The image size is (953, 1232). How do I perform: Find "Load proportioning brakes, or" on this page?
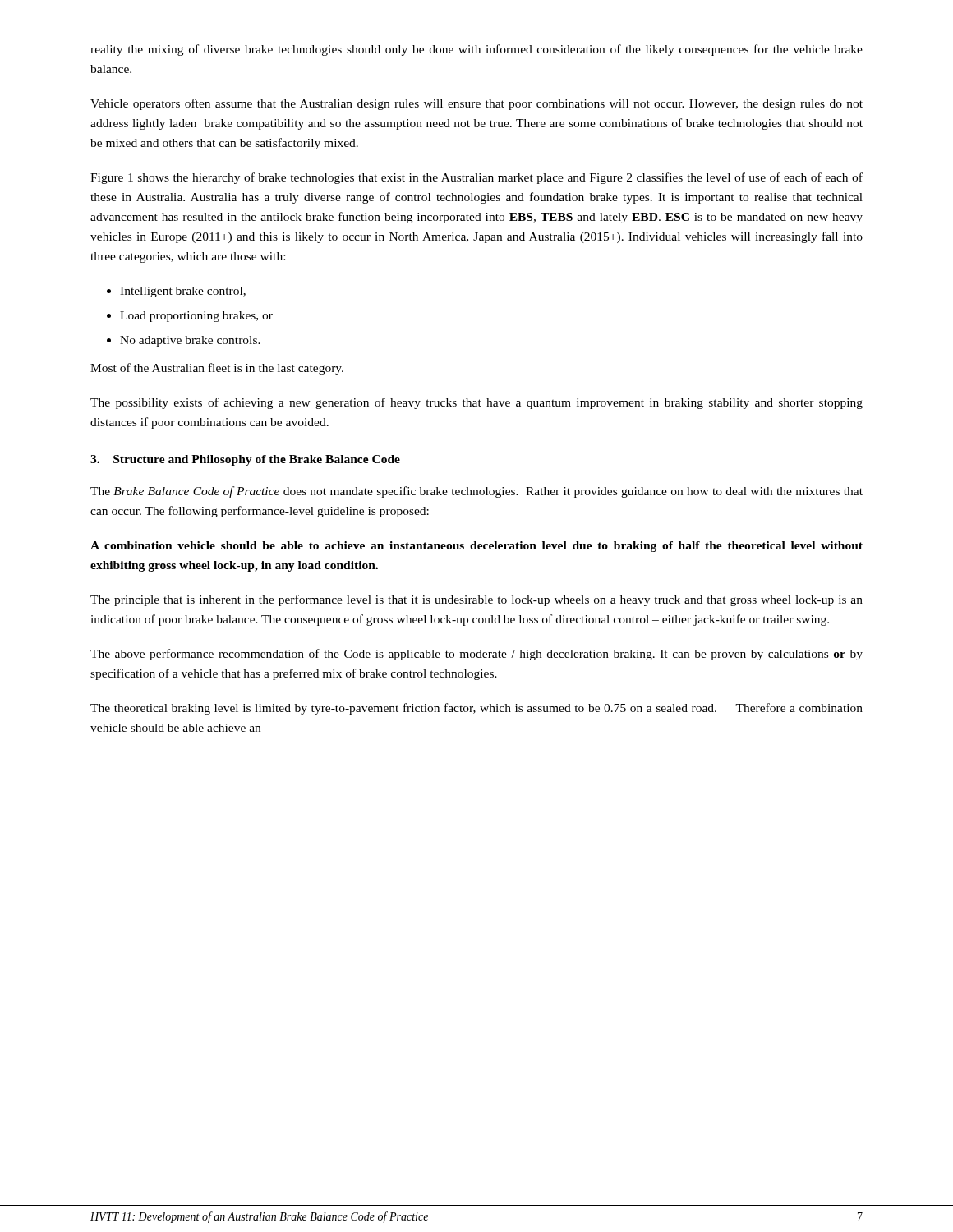[x=196, y=315]
